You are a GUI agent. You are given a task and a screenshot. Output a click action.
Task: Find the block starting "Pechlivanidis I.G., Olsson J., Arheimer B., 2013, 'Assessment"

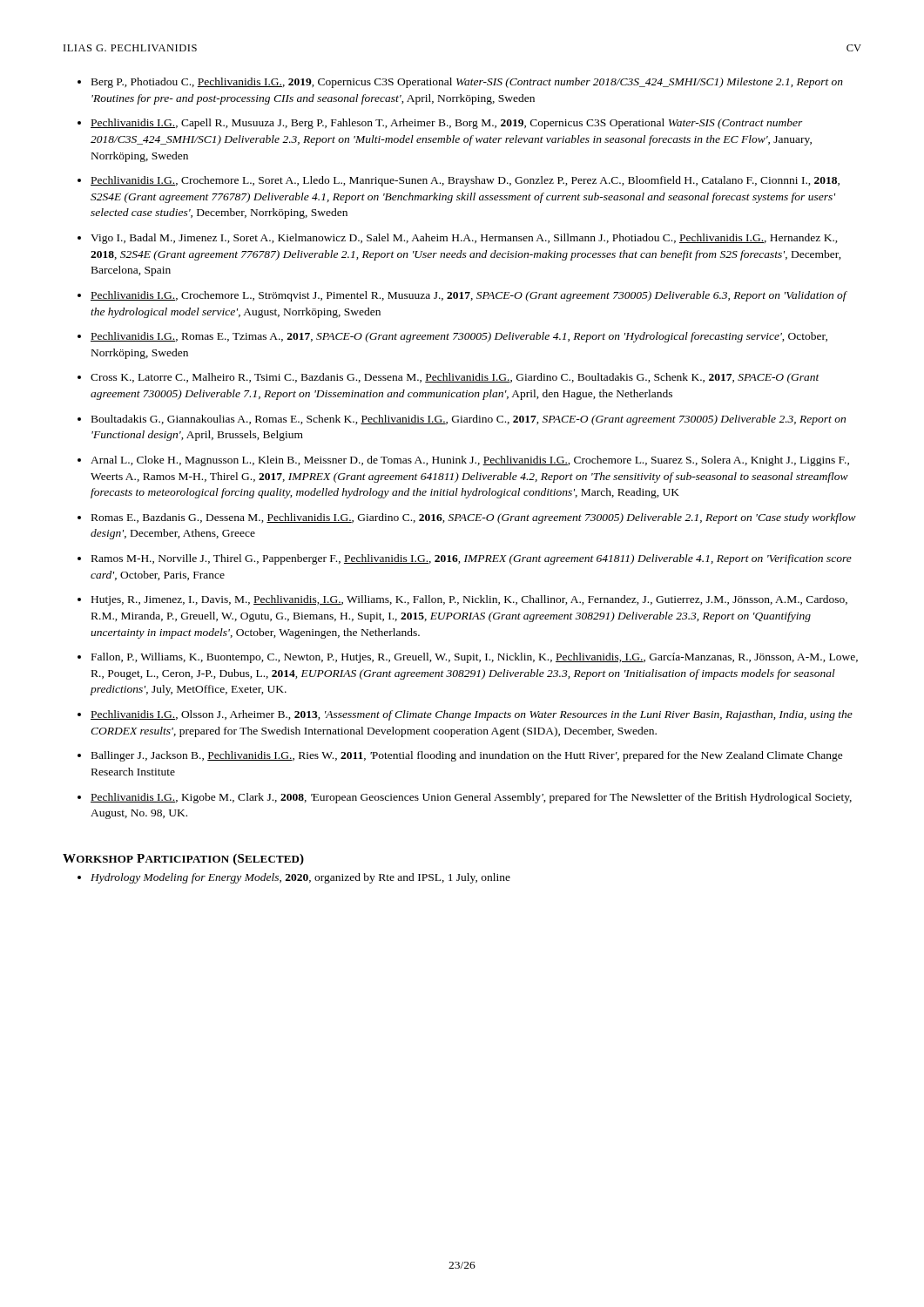coord(472,722)
